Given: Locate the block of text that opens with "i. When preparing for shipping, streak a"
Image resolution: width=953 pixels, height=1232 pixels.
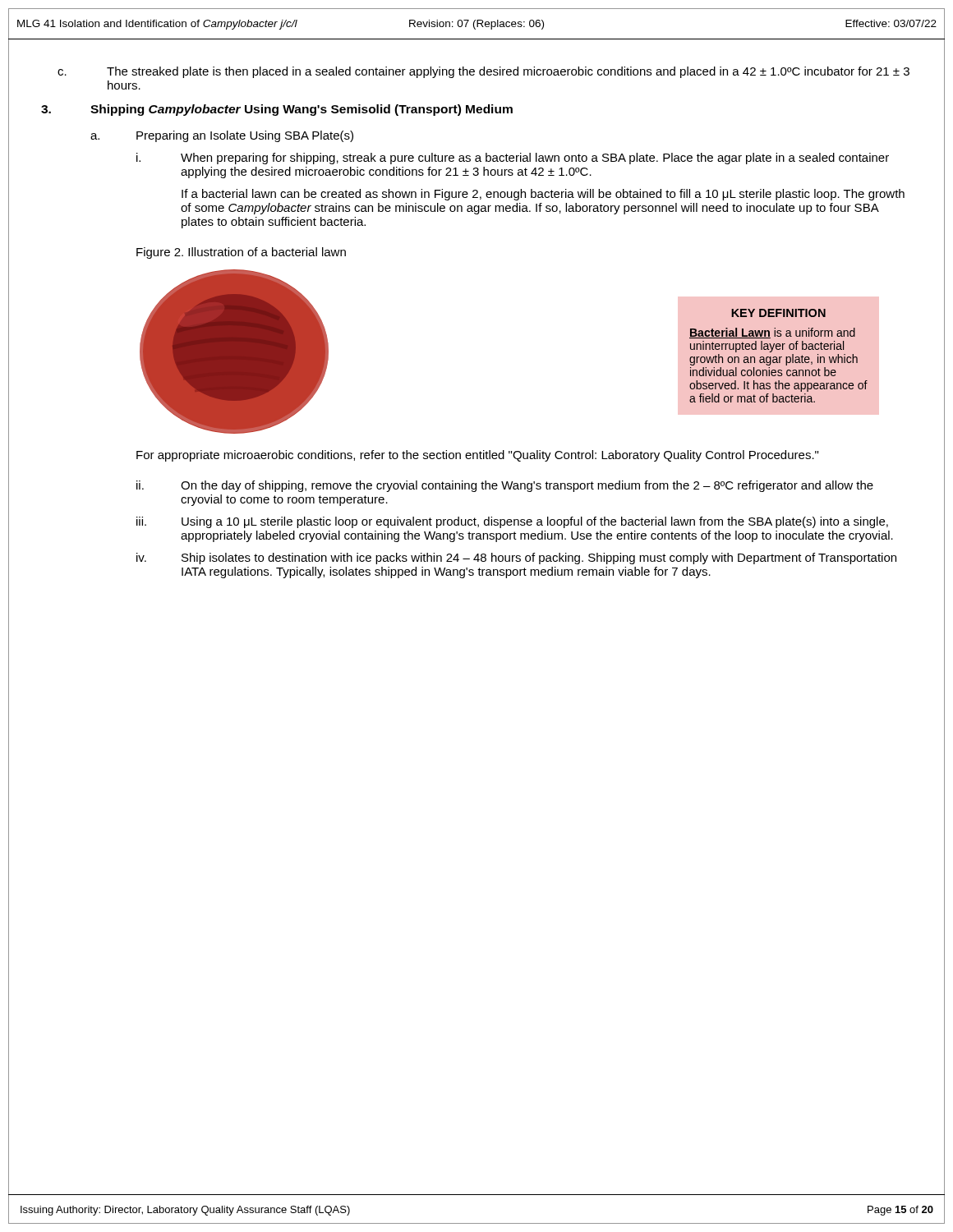Looking at the screenshot, I should point(524,193).
